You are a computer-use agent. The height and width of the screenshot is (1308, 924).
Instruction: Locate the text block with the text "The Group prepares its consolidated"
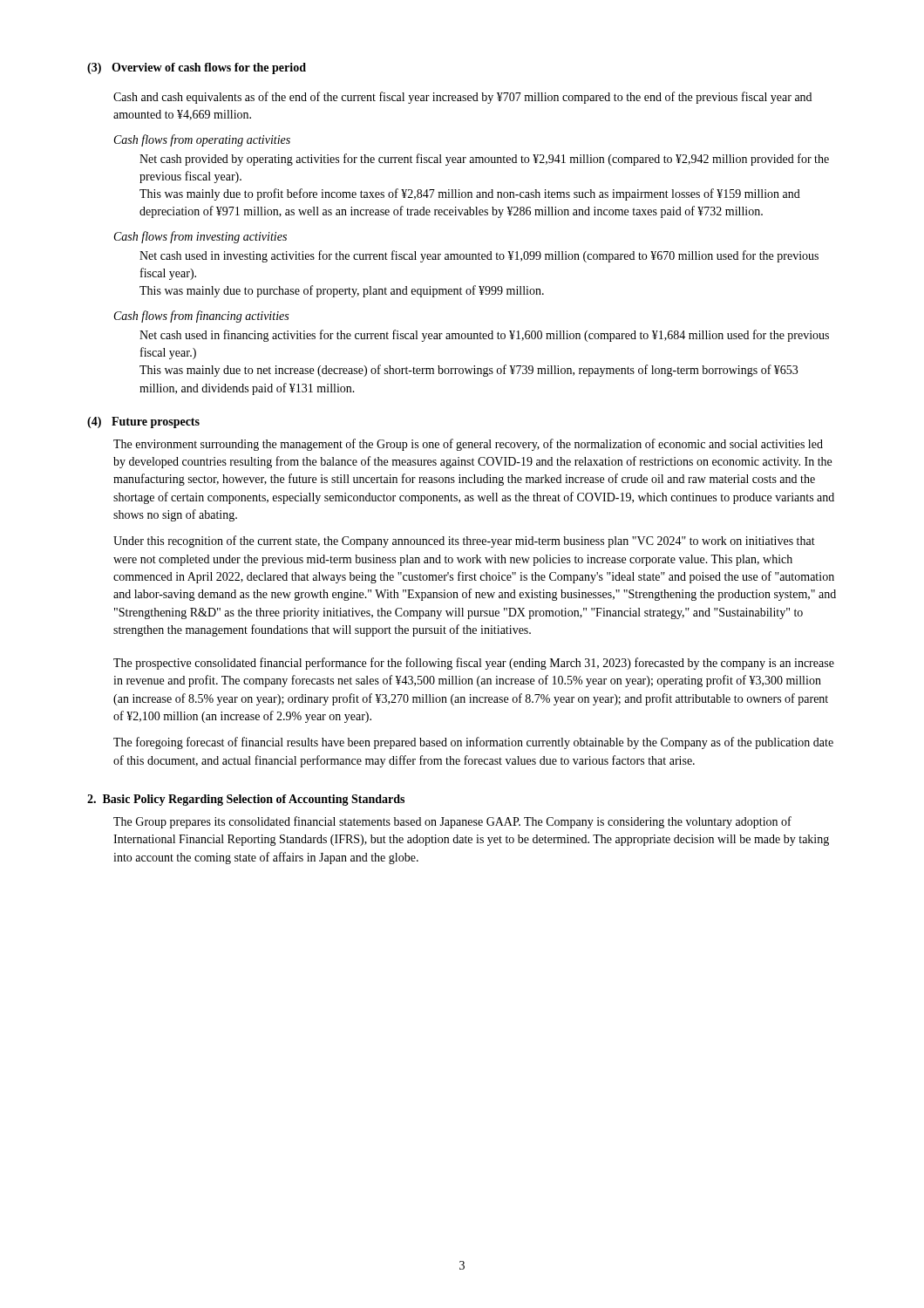click(475, 840)
